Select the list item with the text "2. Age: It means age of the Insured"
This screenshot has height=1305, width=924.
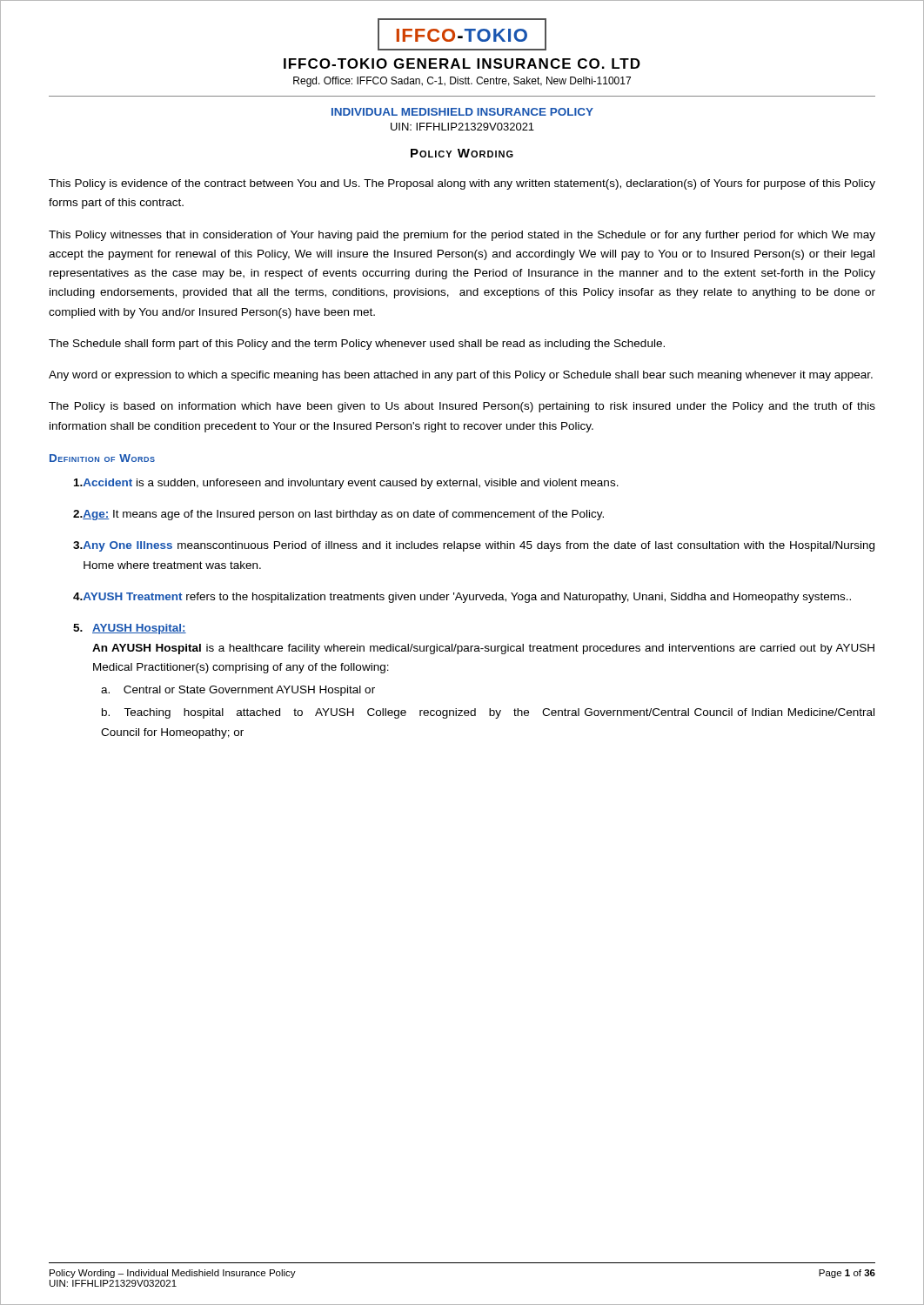point(462,514)
